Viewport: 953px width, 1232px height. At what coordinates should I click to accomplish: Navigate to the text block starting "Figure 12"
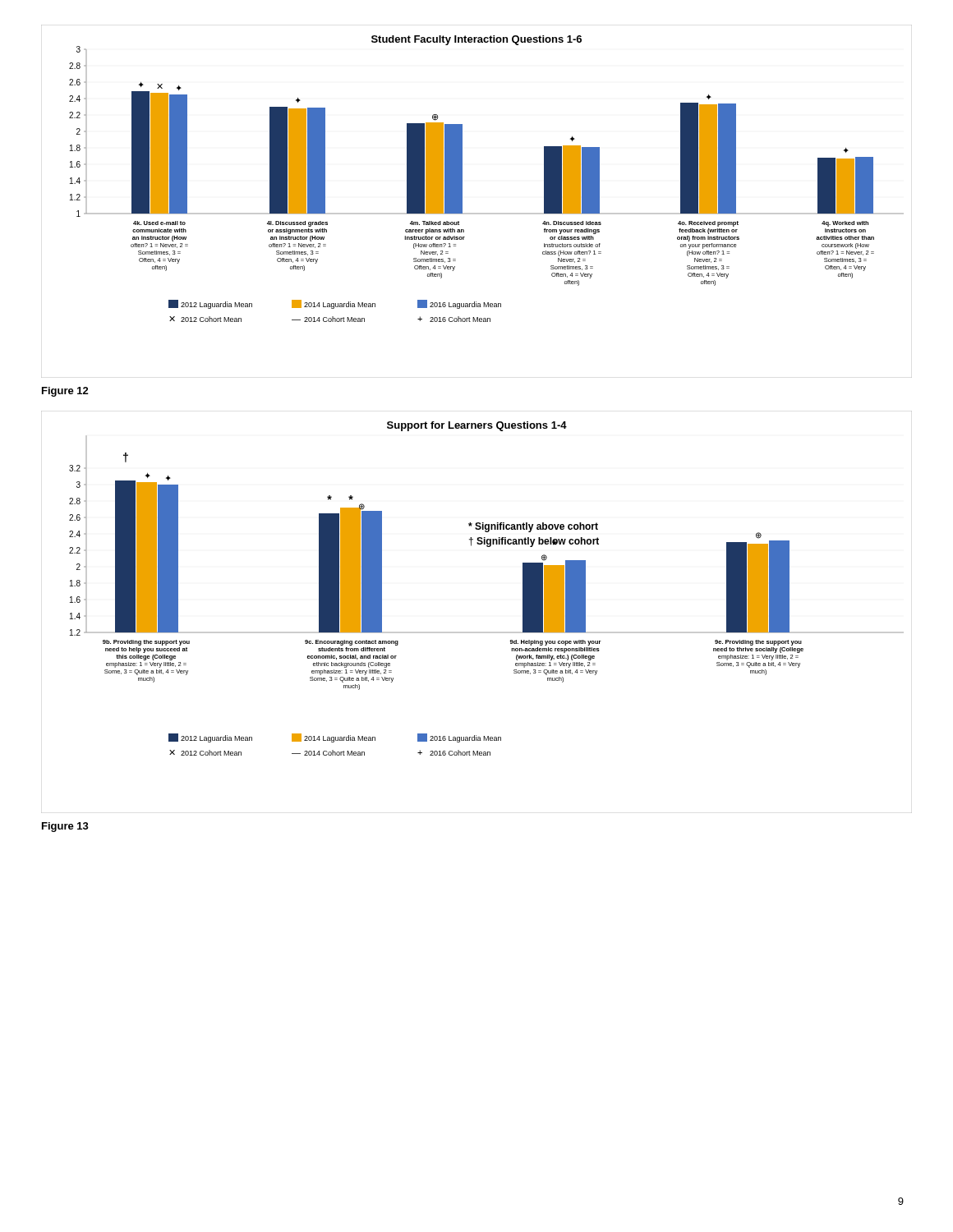(x=65, y=391)
